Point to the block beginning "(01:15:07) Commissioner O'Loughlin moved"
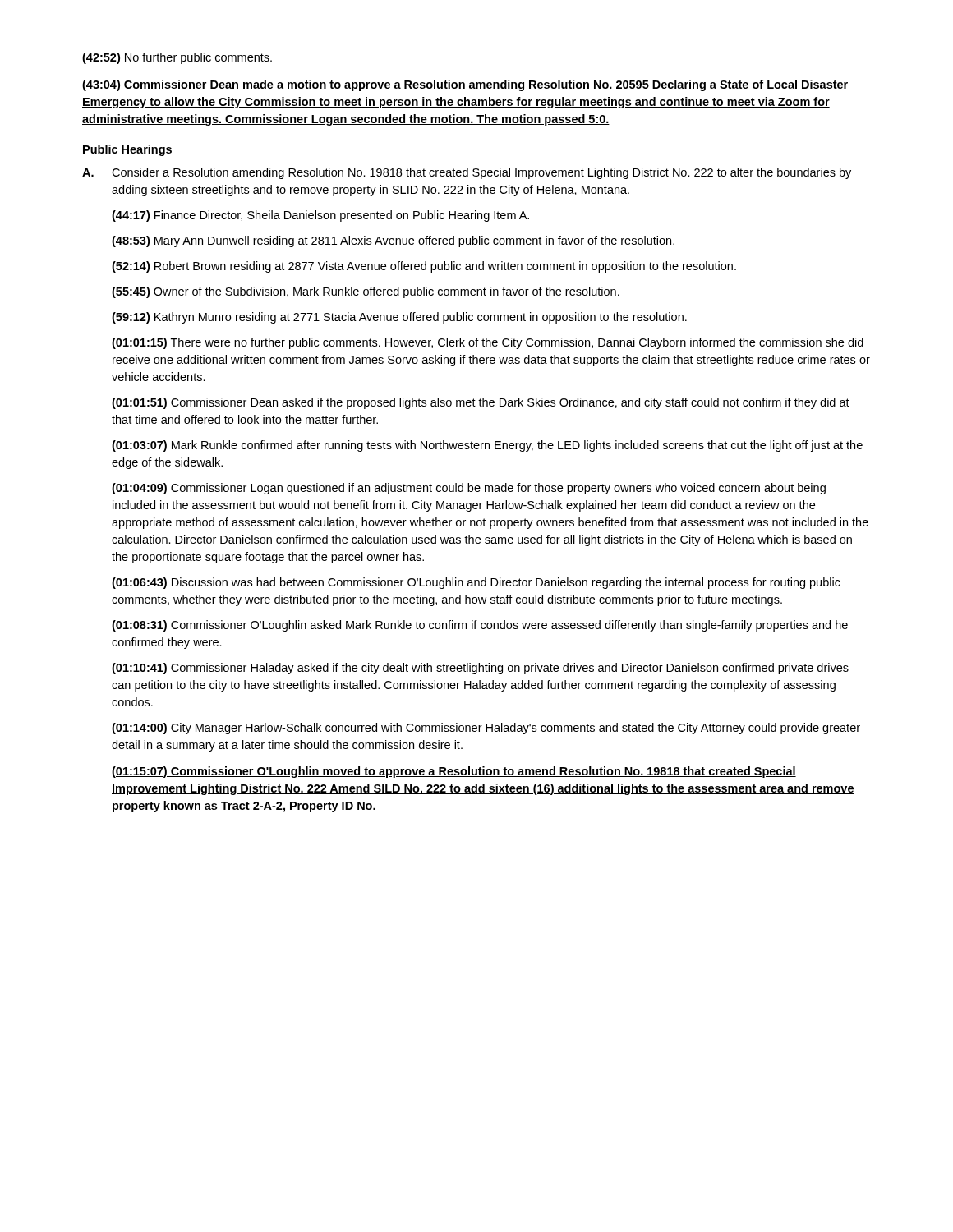Viewport: 953px width, 1232px height. 483,788
